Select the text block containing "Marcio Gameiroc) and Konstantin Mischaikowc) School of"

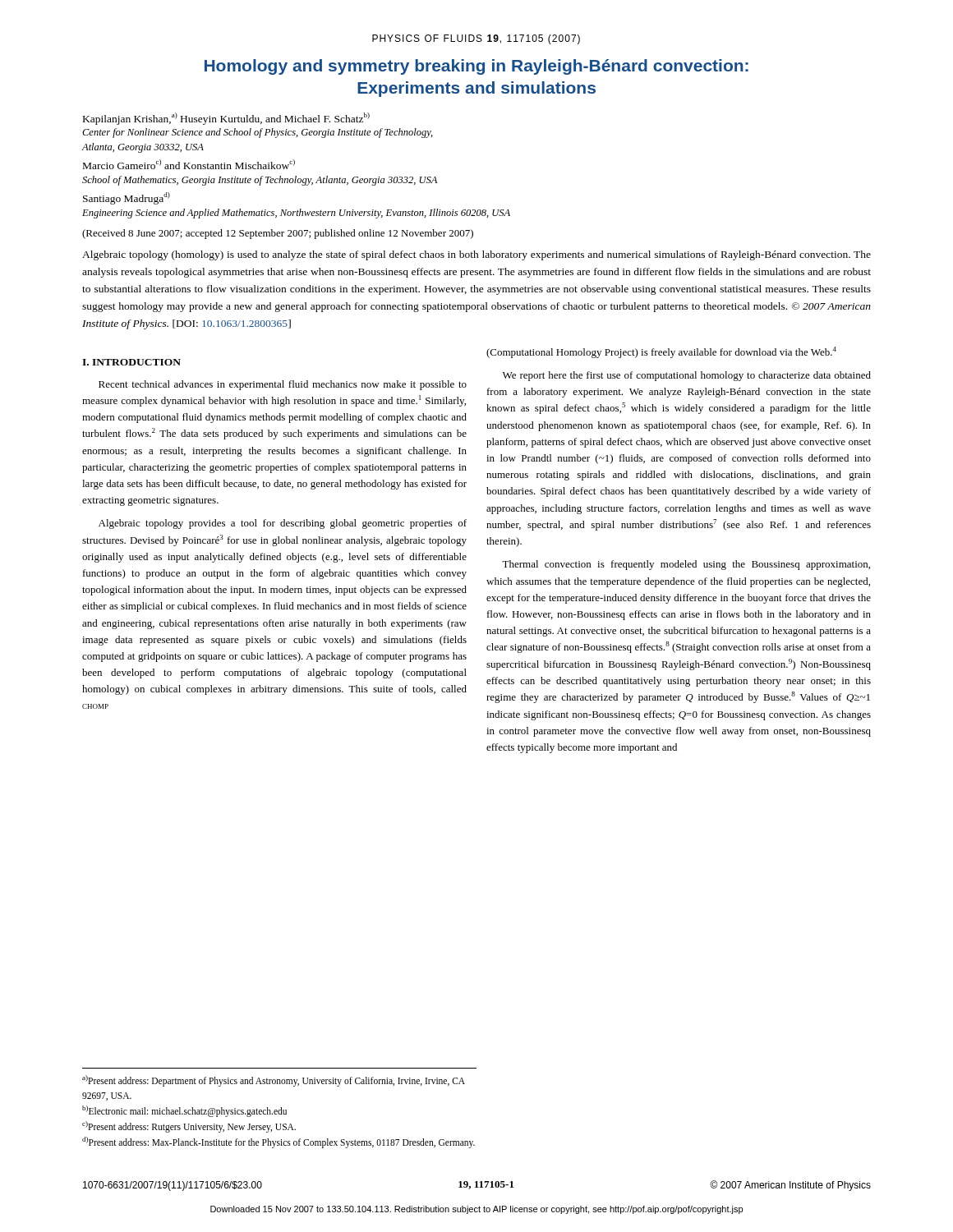[189, 164]
